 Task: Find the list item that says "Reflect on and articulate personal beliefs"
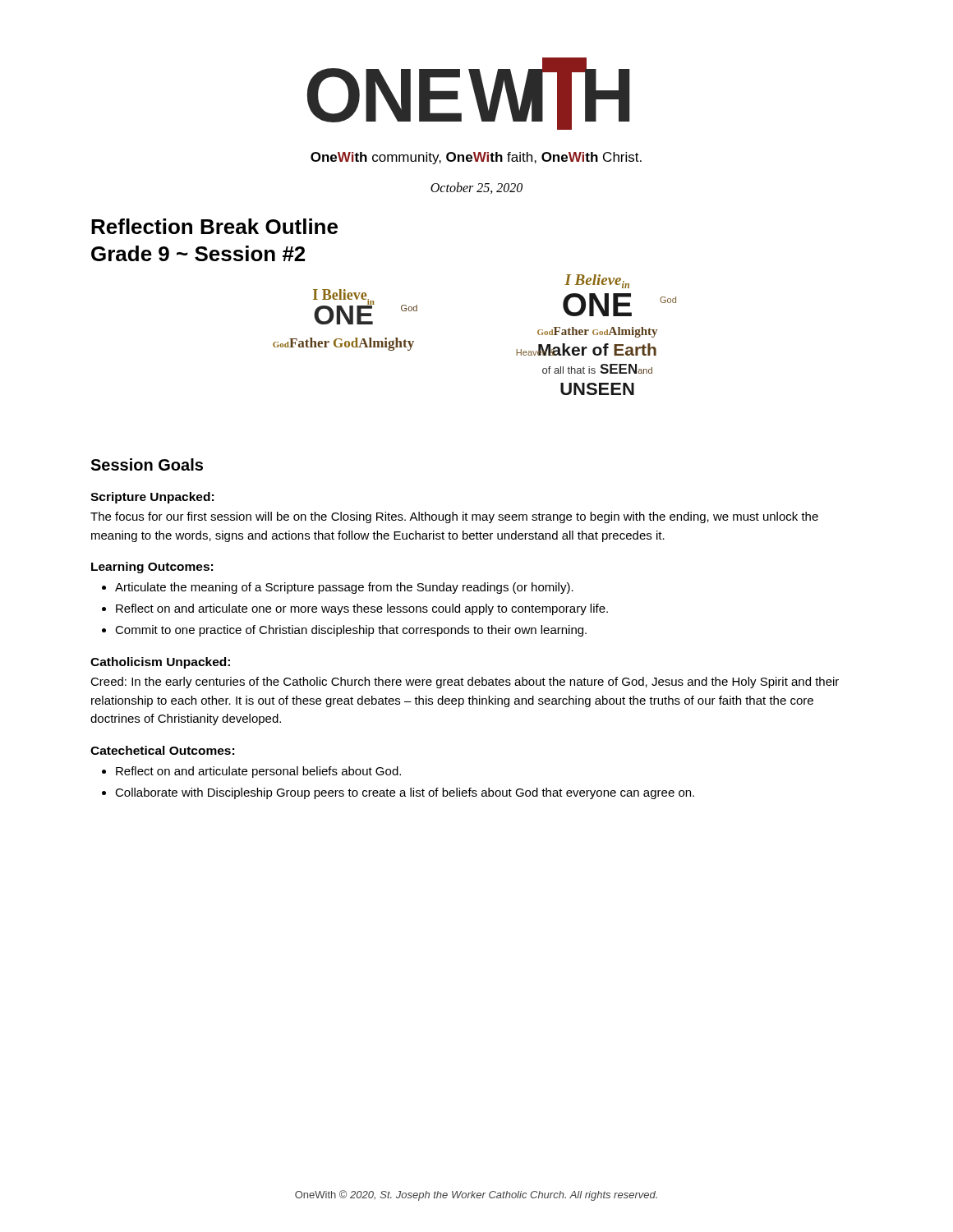pos(259,770)
